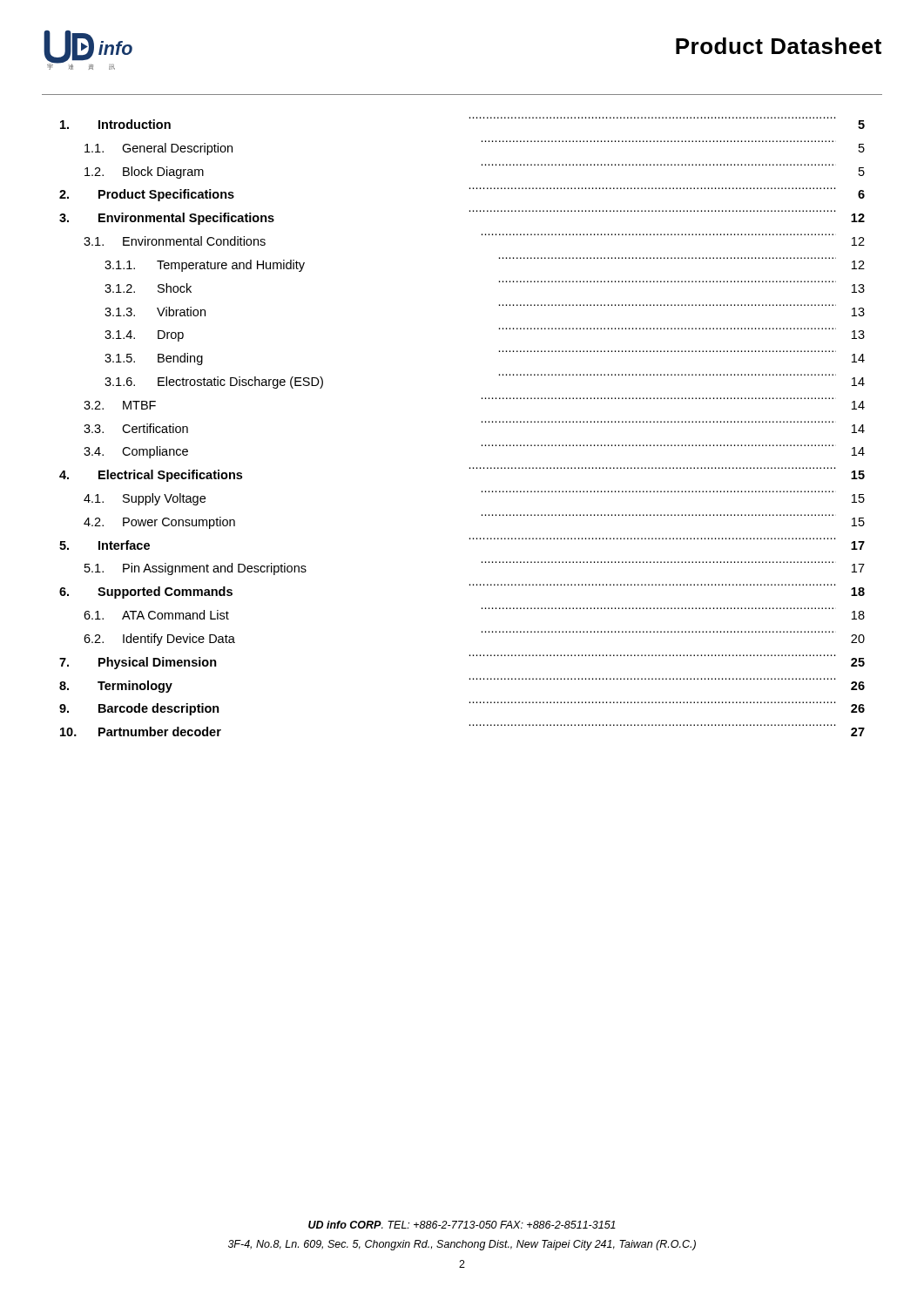Viewport: 924px width, 1307px height.
Task: Locate the passage starting "2. Block Diagram 5"
Action: click(x=163, y=170)
